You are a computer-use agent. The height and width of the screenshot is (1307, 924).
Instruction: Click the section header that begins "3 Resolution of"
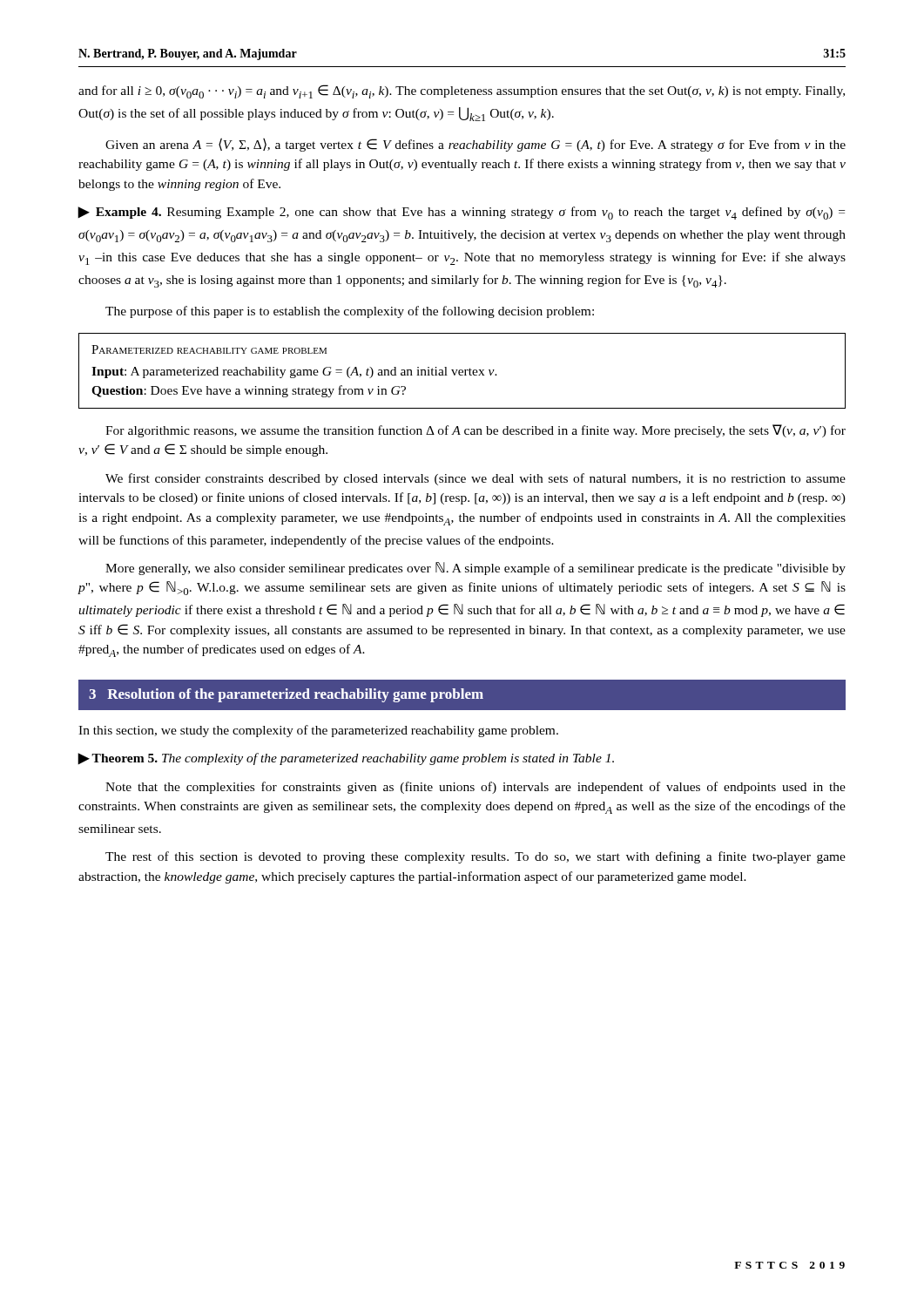(462, 695)
